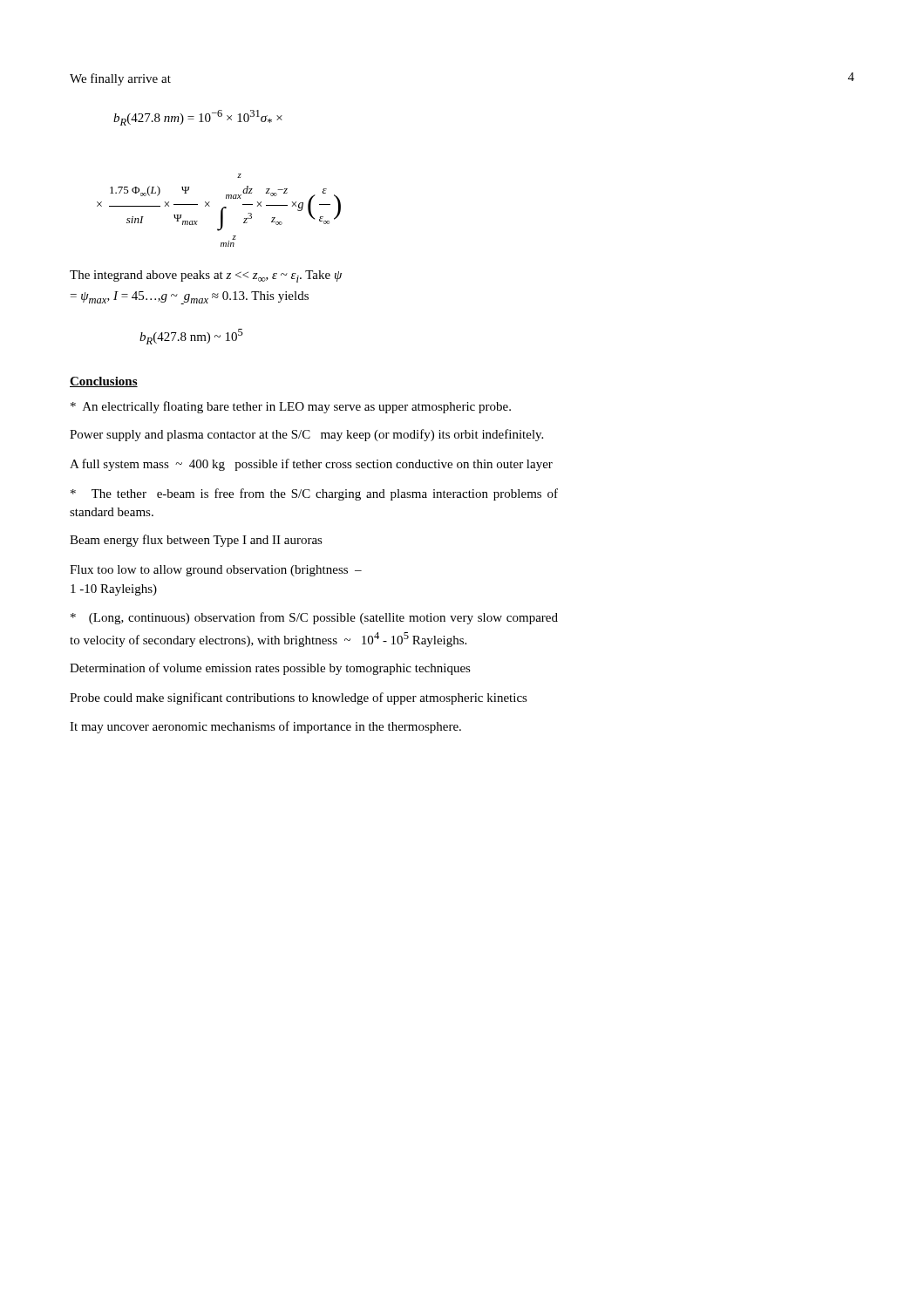The image size is (924, 1308).
Task: Select the list item that reads "* The tether e-beam"
Action: pos(314,503)
